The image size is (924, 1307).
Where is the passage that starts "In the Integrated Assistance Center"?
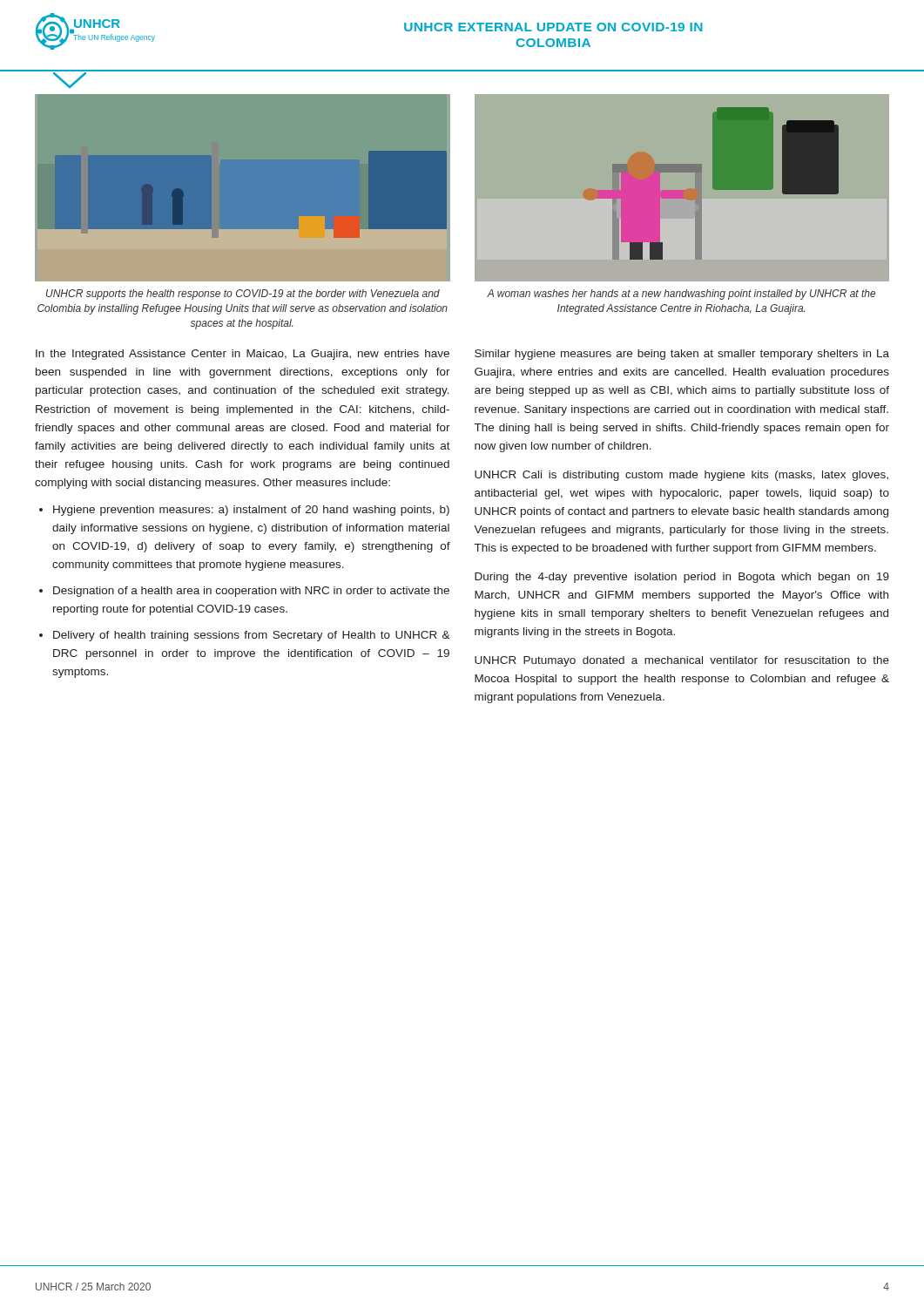click(x=242, y=418)
